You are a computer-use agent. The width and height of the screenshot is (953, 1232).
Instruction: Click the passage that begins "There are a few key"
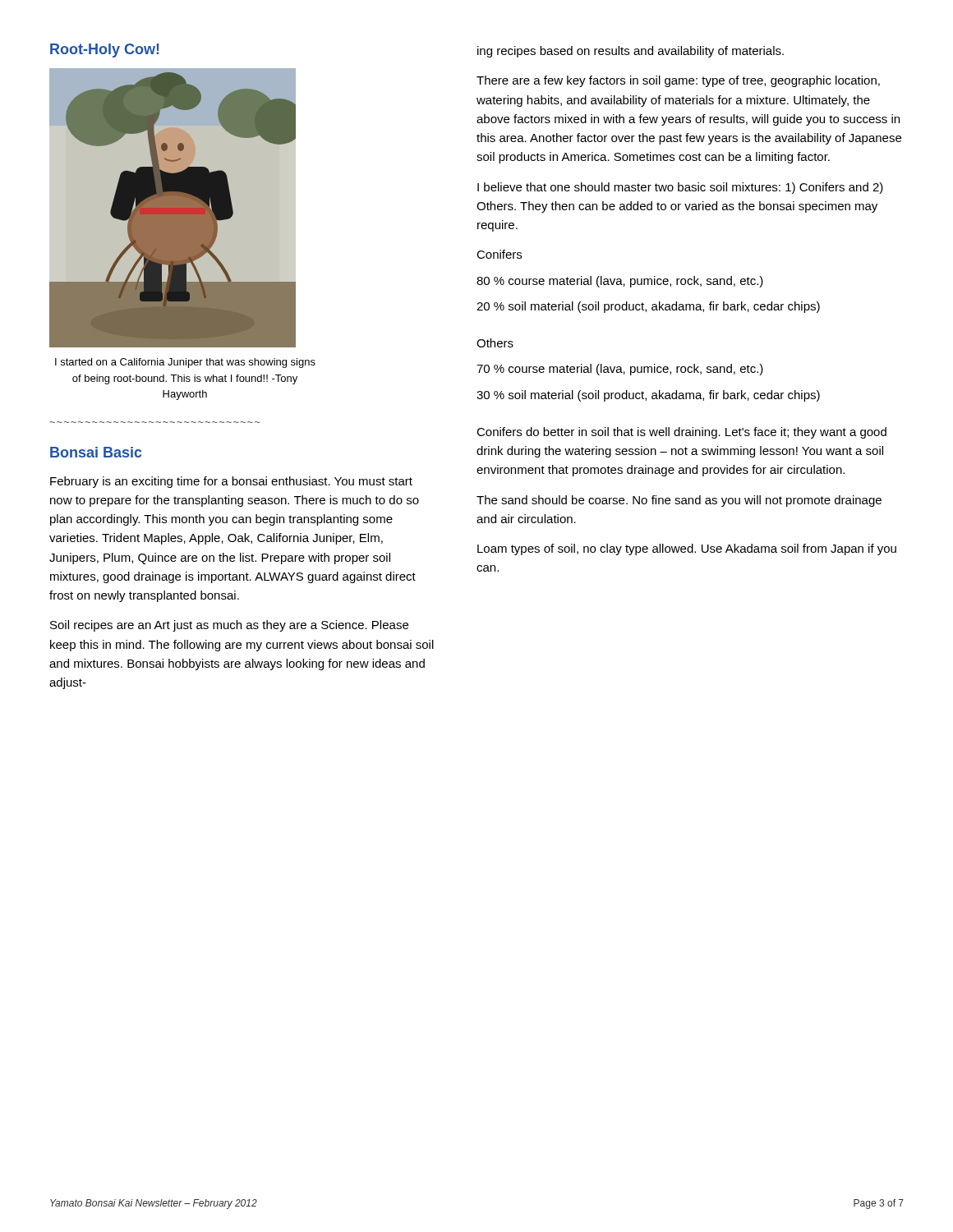[x=689, y=118]
